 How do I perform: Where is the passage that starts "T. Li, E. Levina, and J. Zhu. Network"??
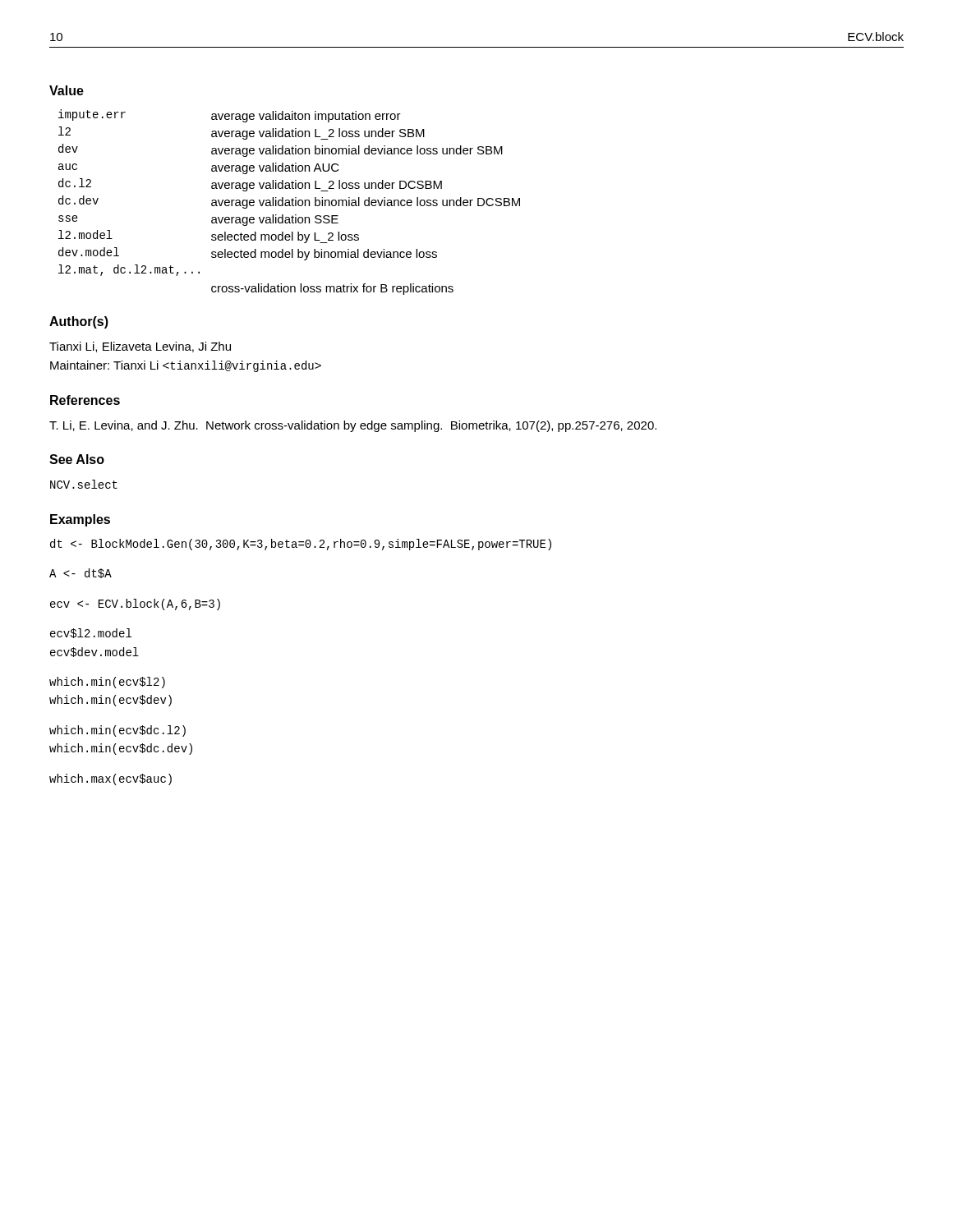(353, 425)
